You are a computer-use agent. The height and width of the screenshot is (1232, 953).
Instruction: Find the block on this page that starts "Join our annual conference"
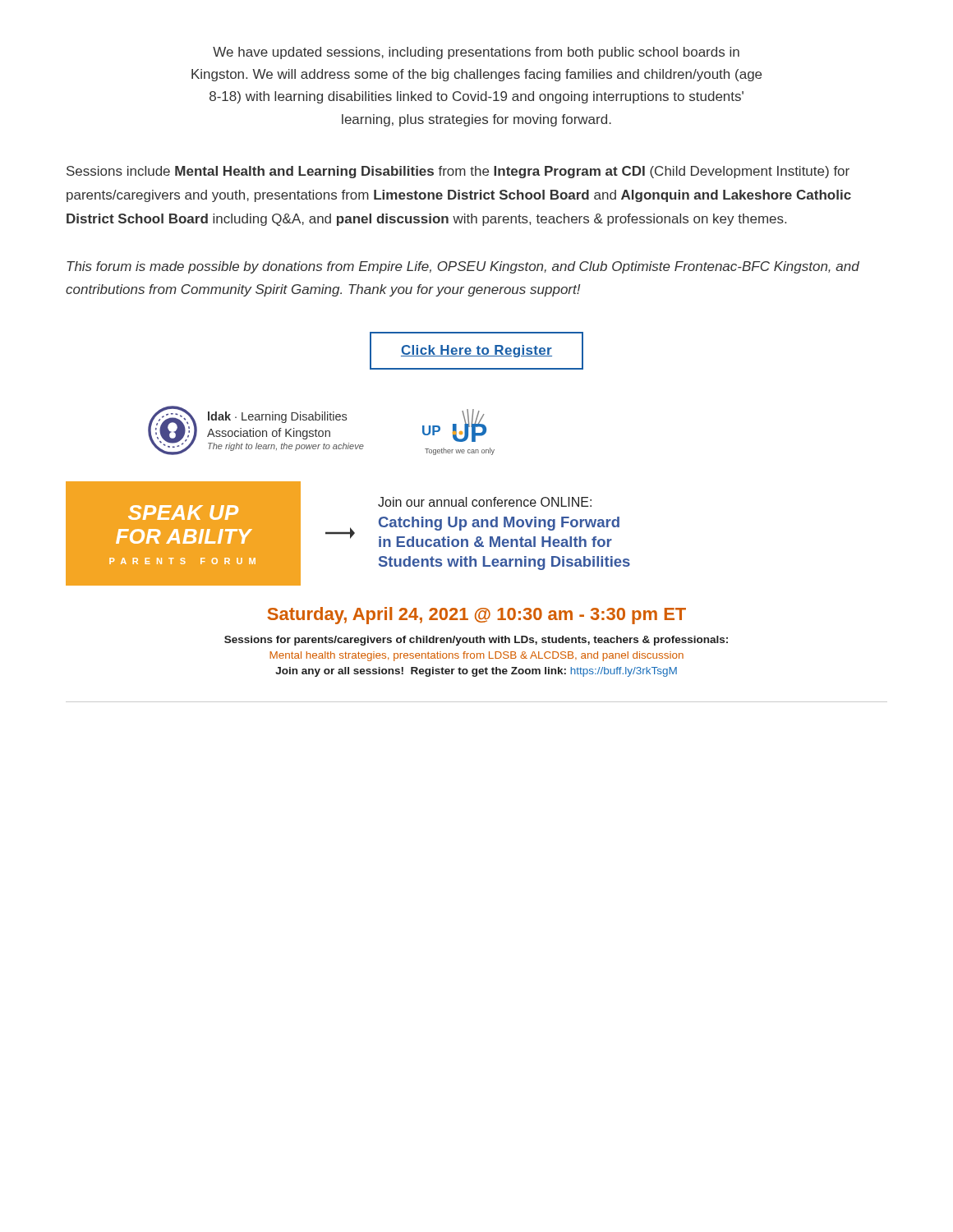click(485, 502)
